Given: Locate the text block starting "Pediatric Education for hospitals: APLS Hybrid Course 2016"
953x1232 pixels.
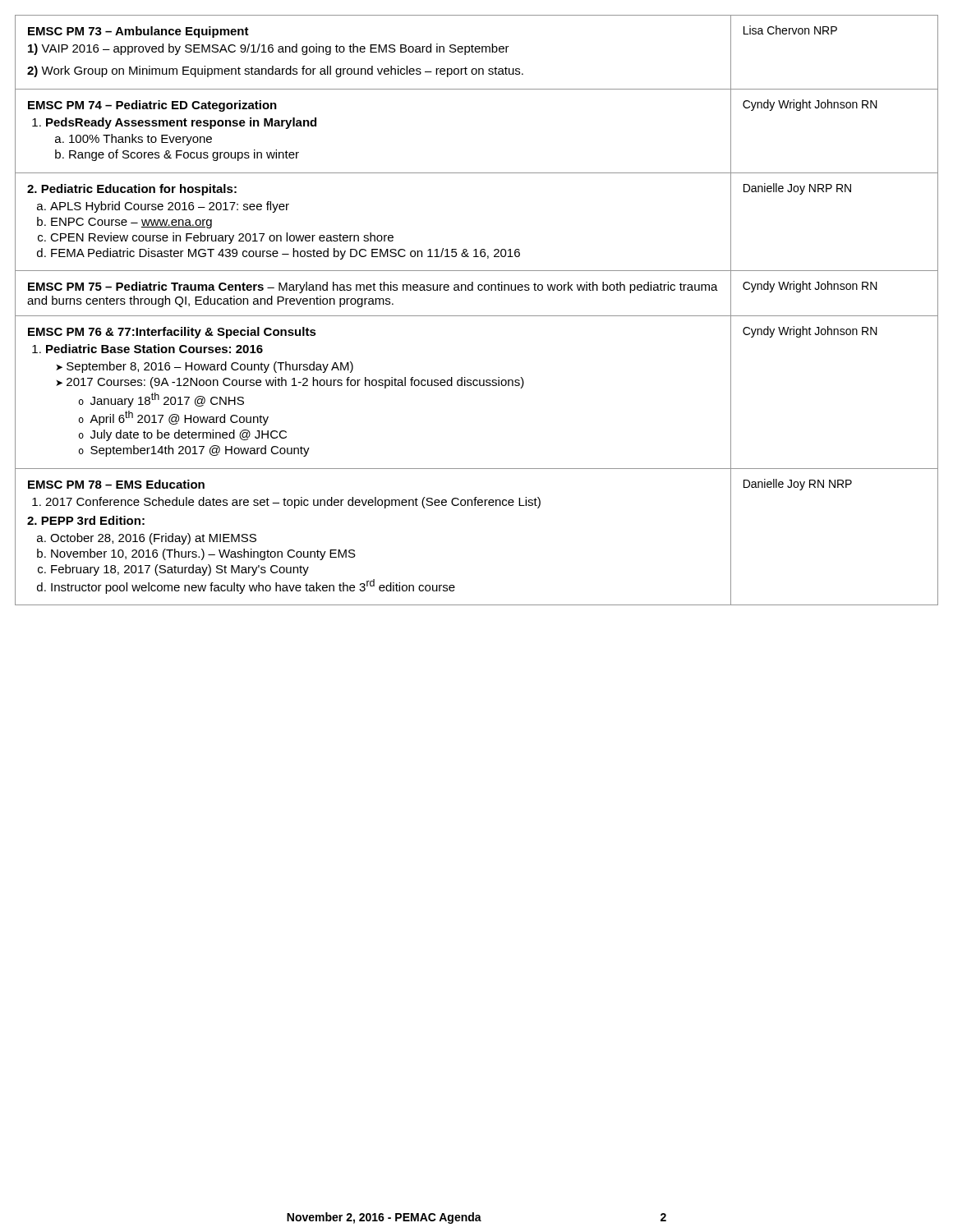Looking at the screenshot, I should [373, 221].
